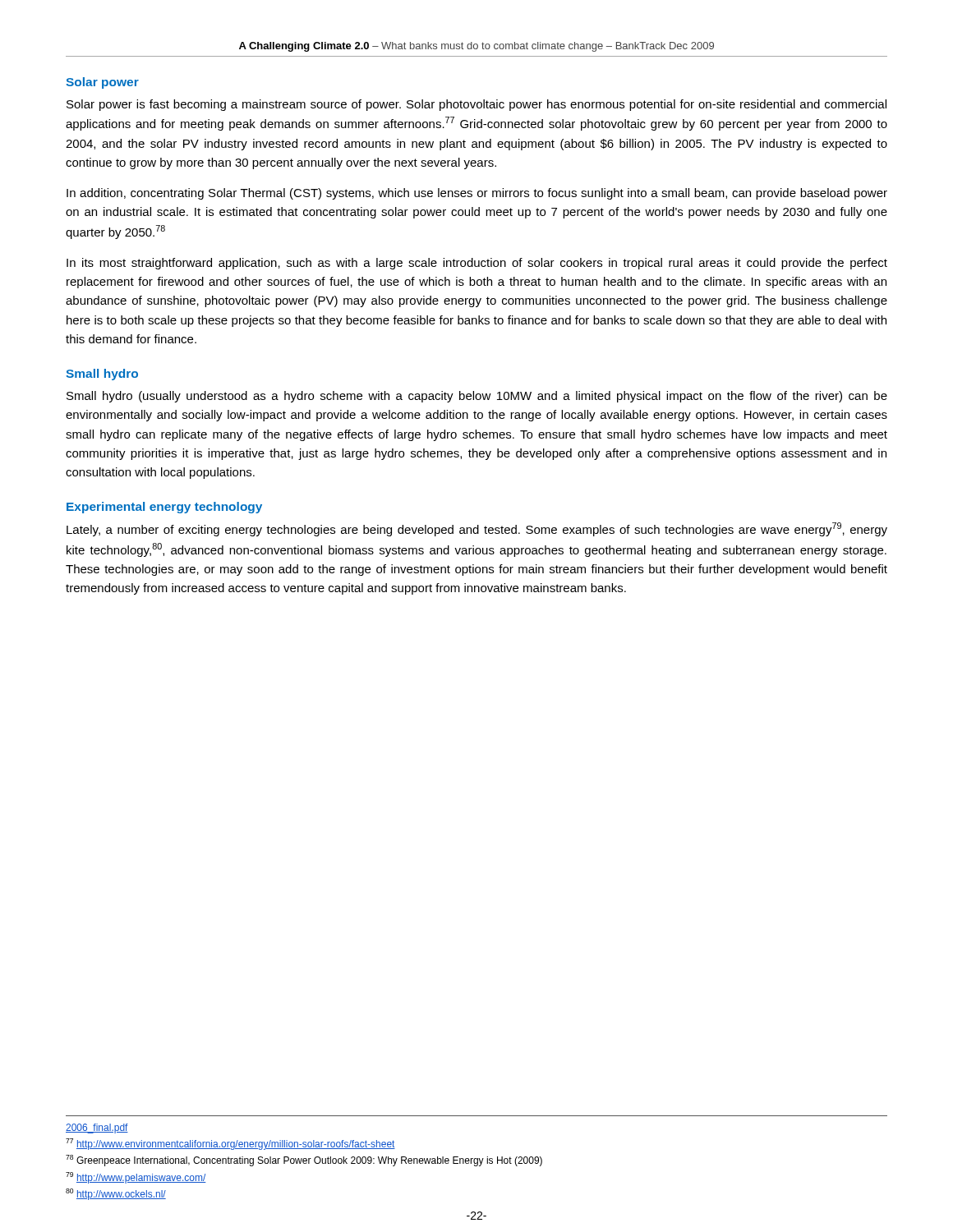Click on the element starting "2006_final.pdf 77 http://www.environmentcalifornia.org/energy/million-solar-roofs/fact-sheet 78 Greenpeace International,"
Image resolution: width=953 pixels, height=1232 pixels.
point(304,1161)
